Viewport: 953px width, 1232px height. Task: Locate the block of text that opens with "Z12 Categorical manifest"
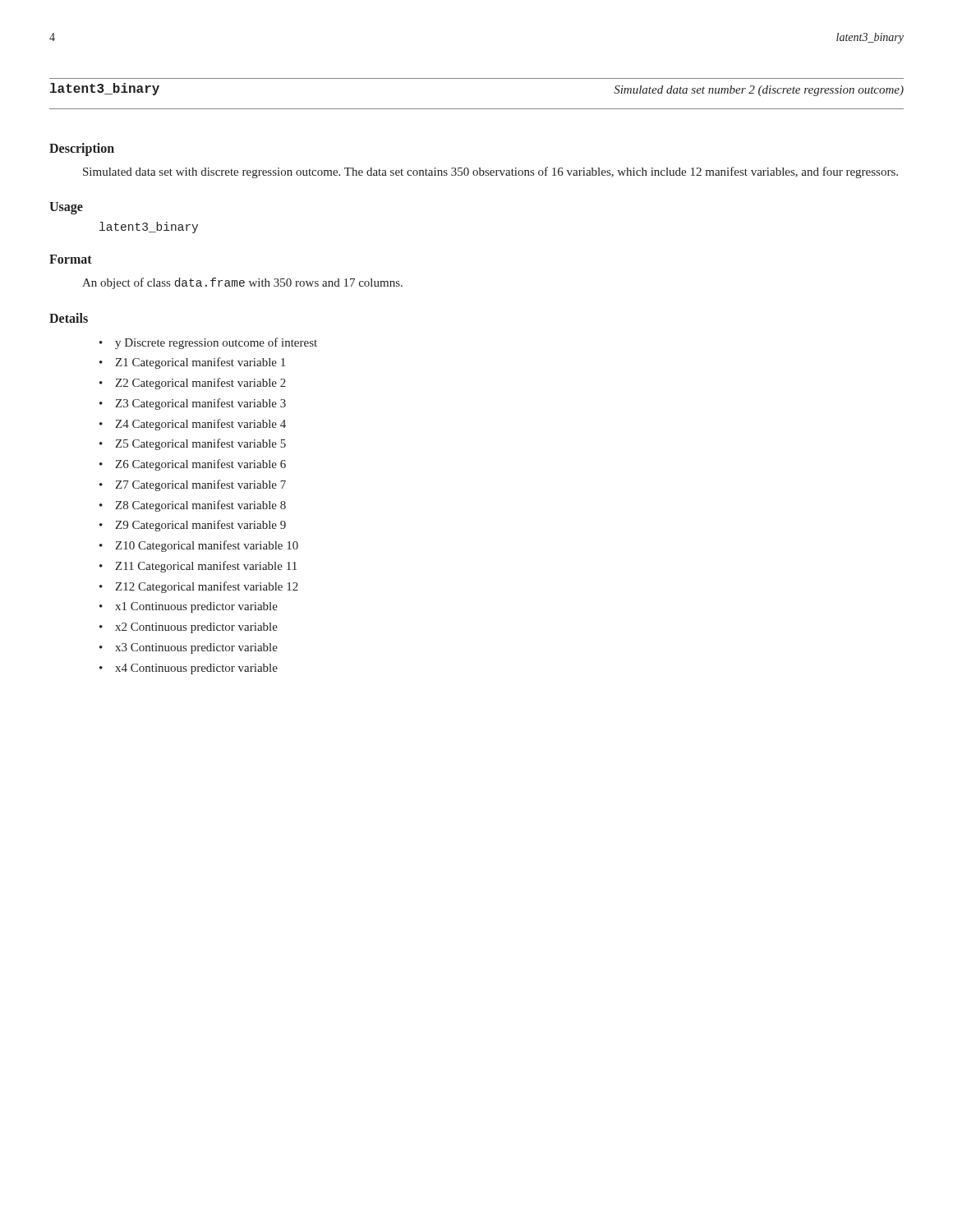point(207,586)
